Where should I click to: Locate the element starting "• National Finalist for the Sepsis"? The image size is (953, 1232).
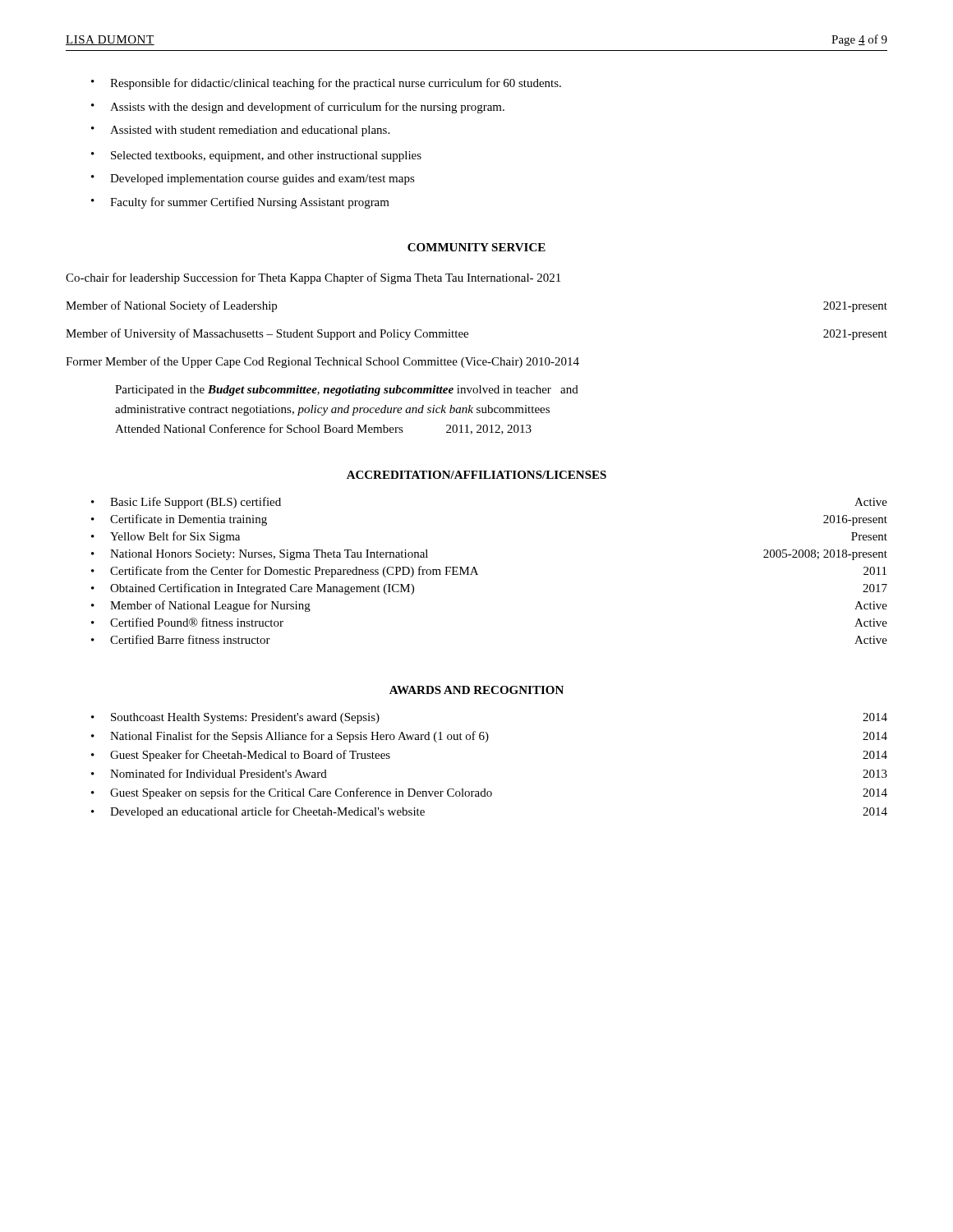(x=489, y=736)
